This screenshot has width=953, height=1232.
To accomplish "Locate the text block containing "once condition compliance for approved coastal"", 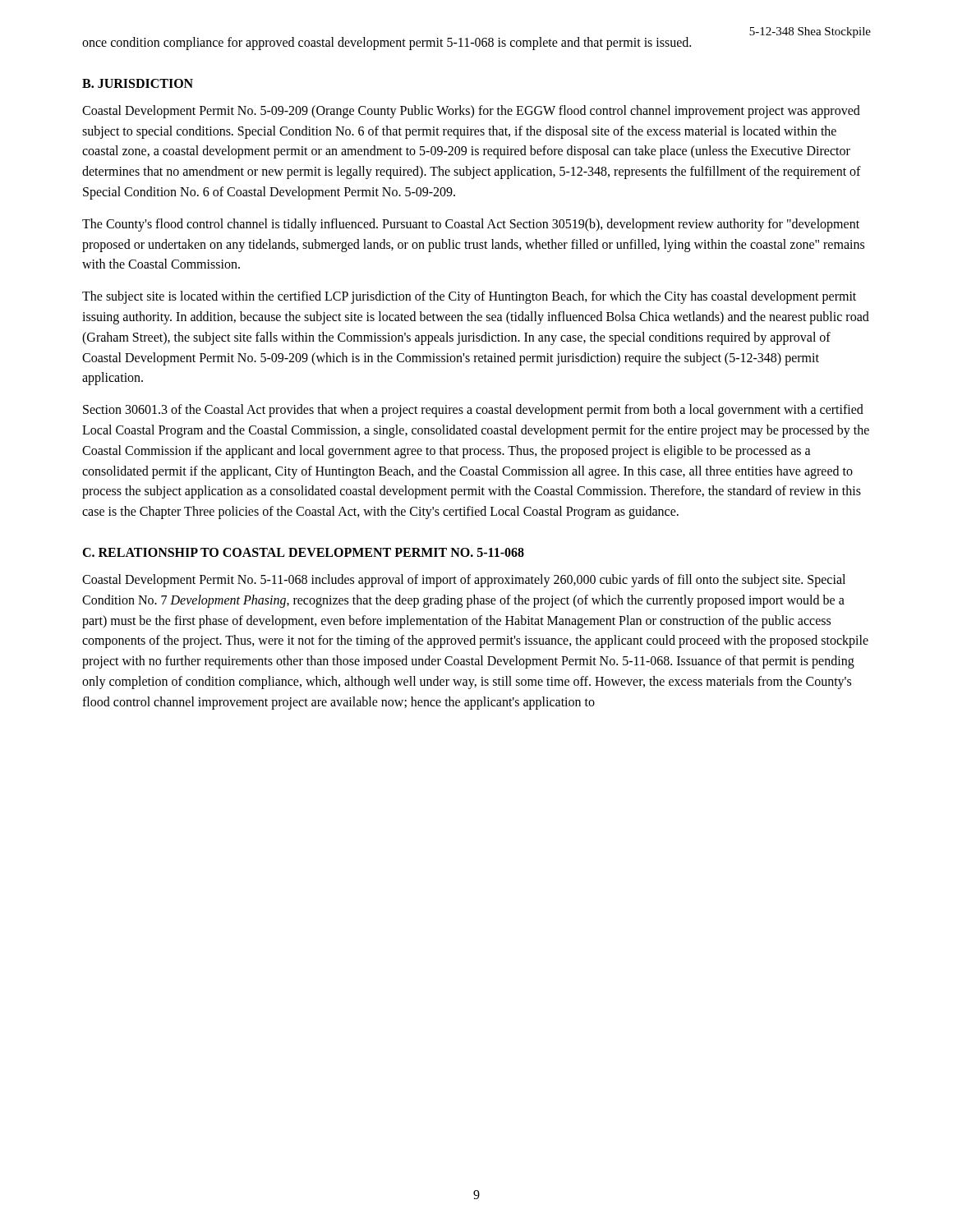I will coord(387,42).
